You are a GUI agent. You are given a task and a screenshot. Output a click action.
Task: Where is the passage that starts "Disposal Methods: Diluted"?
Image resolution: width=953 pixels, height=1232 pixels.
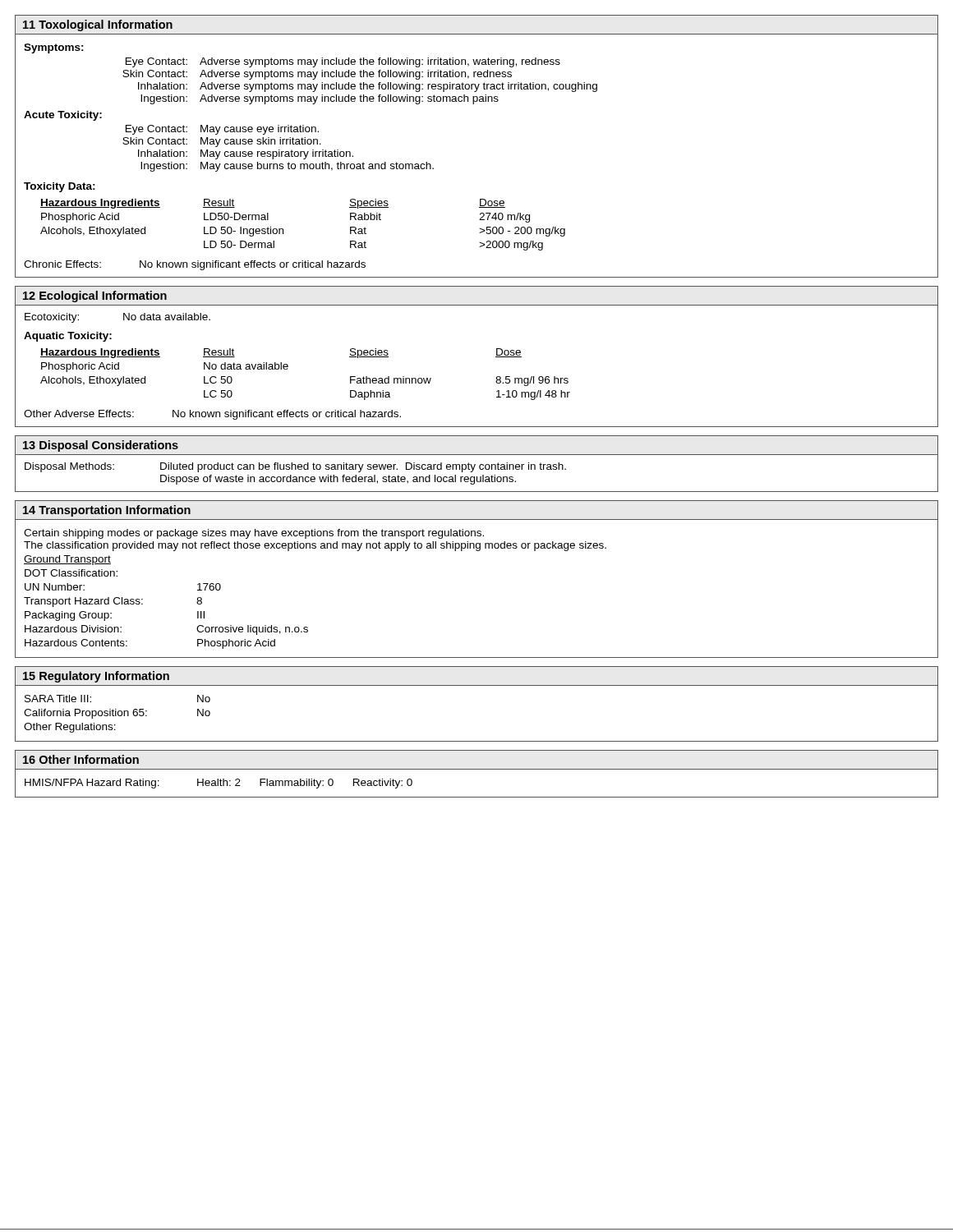click(x=476, y=472)
